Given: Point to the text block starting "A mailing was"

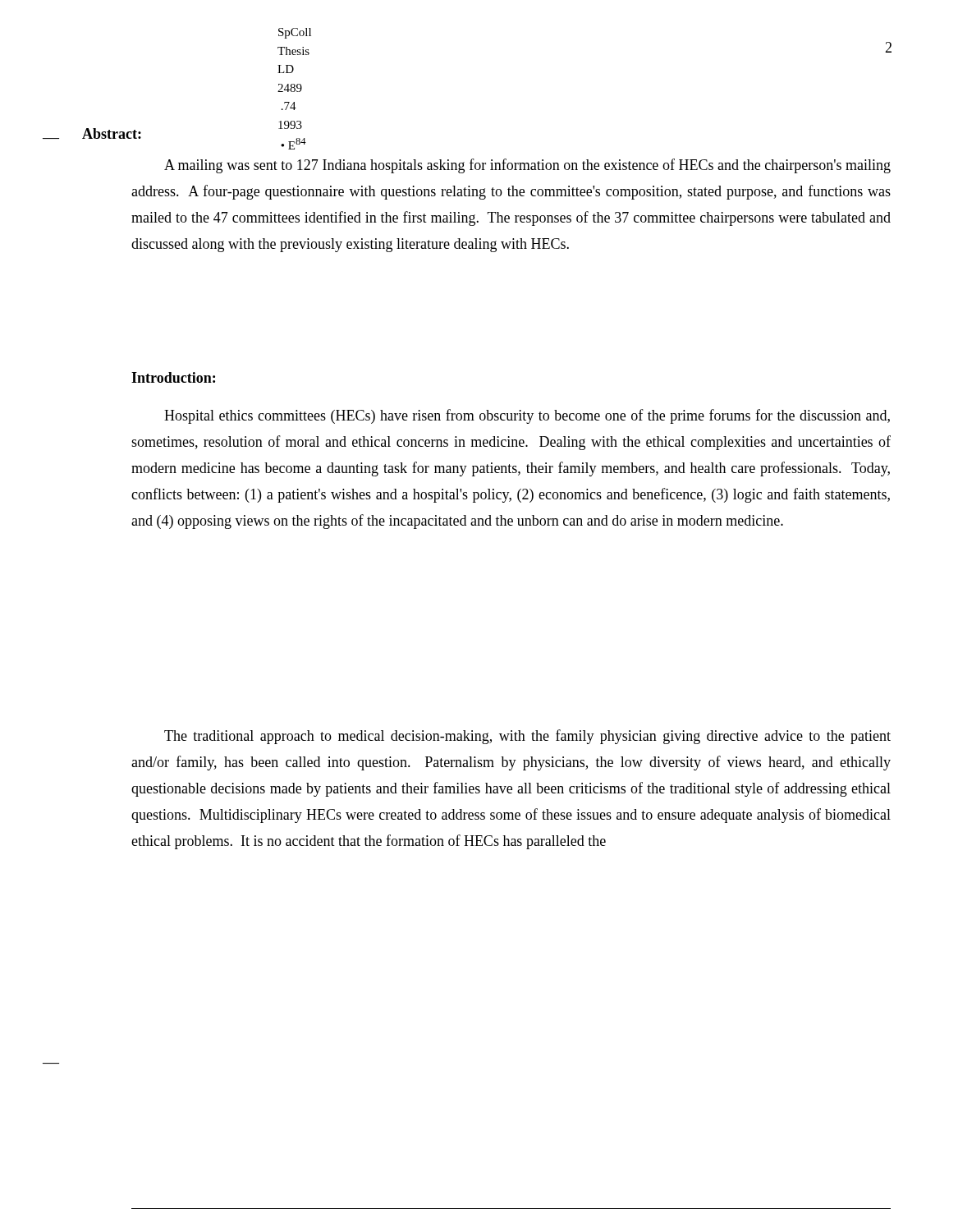Looking at the screenshot, I should pos(511,205).
